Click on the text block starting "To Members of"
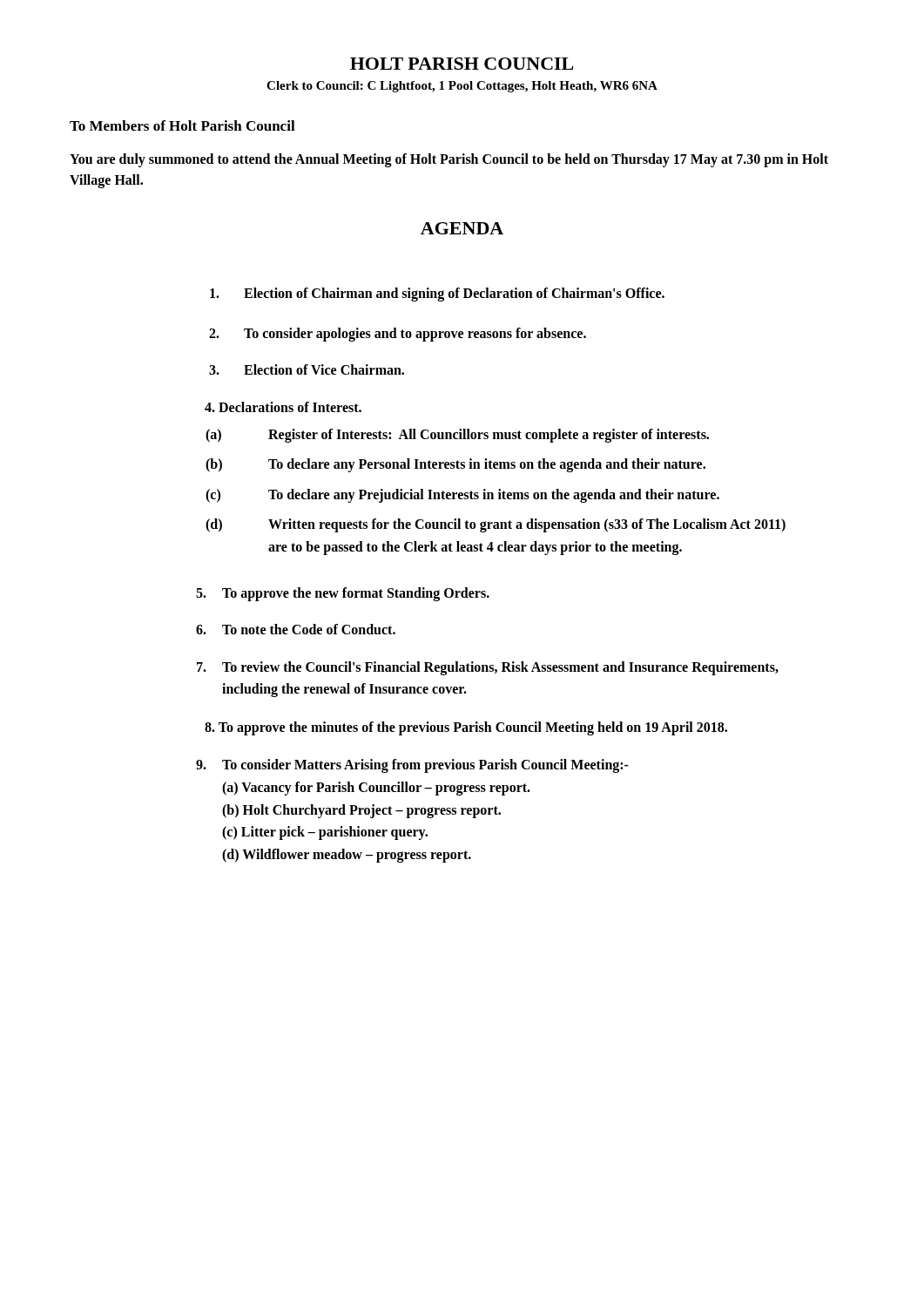The image size is (924, 1307). click(x=182, y=126)
